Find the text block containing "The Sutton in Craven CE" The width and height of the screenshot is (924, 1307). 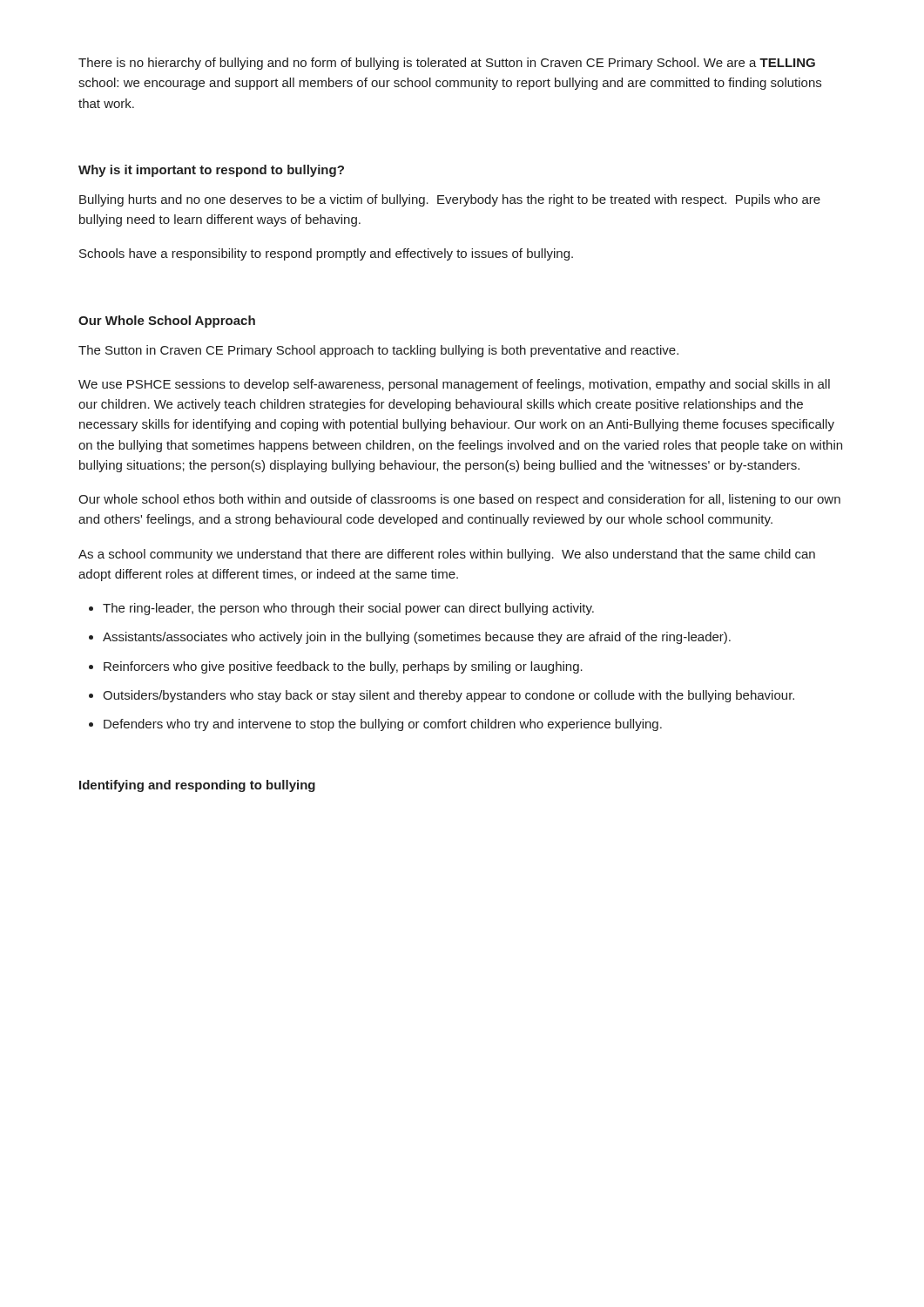(379, 349)
